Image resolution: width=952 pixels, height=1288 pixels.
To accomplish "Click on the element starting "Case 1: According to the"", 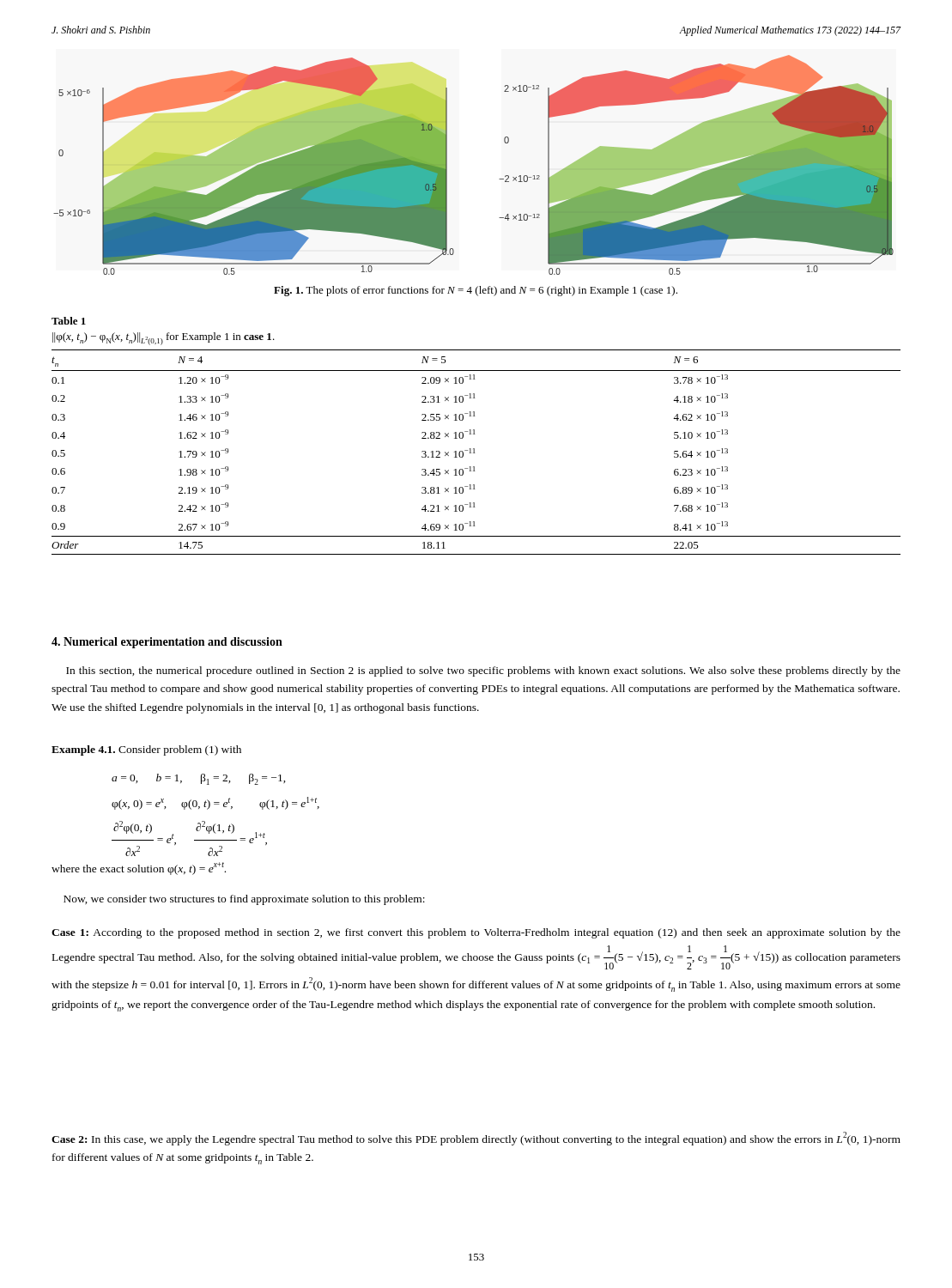I will pyautogui.click(x=476, y=969).
